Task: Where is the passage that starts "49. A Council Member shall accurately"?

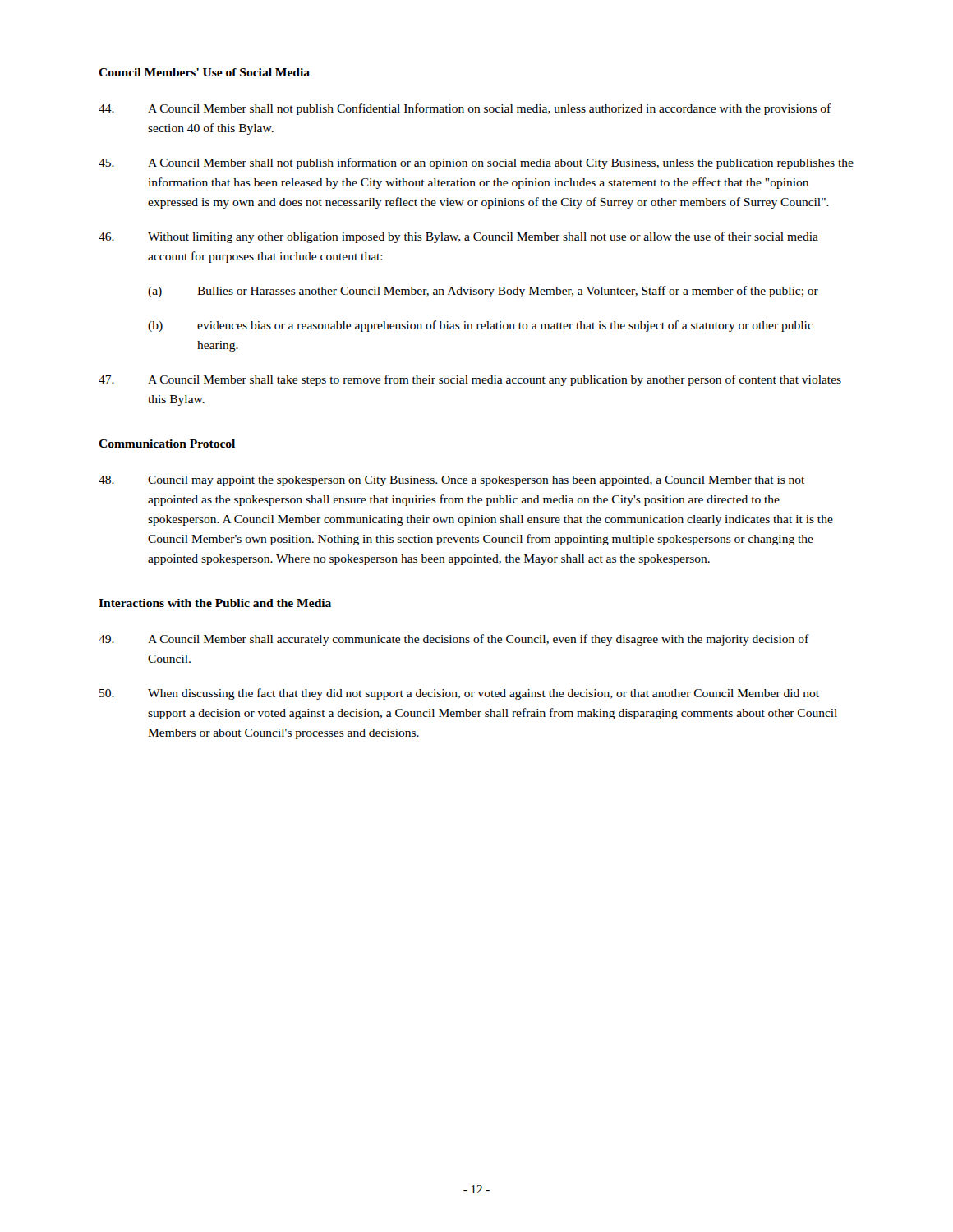Action: coord(476,649)
